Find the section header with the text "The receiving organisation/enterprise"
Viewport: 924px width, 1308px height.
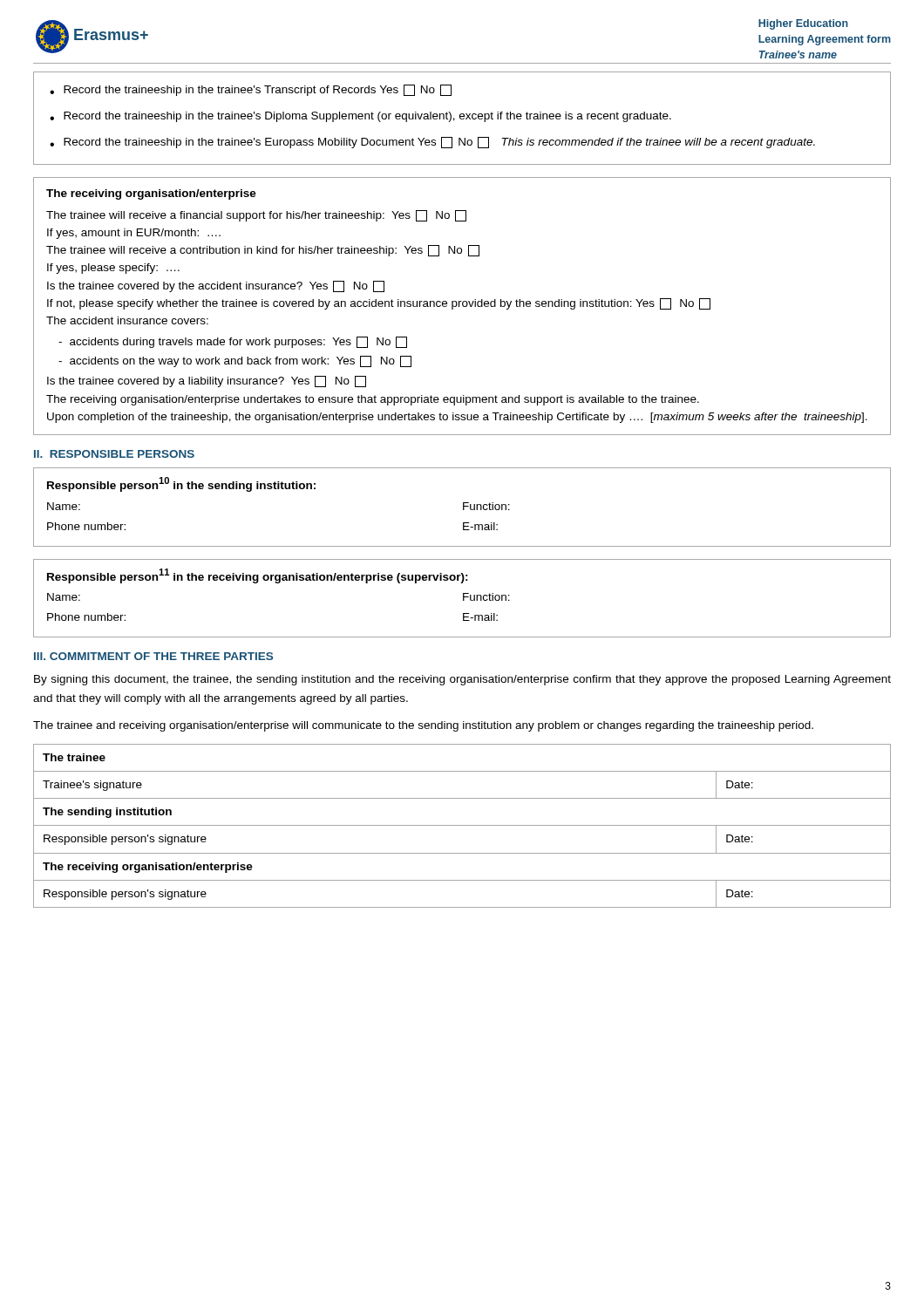(151, 193)
